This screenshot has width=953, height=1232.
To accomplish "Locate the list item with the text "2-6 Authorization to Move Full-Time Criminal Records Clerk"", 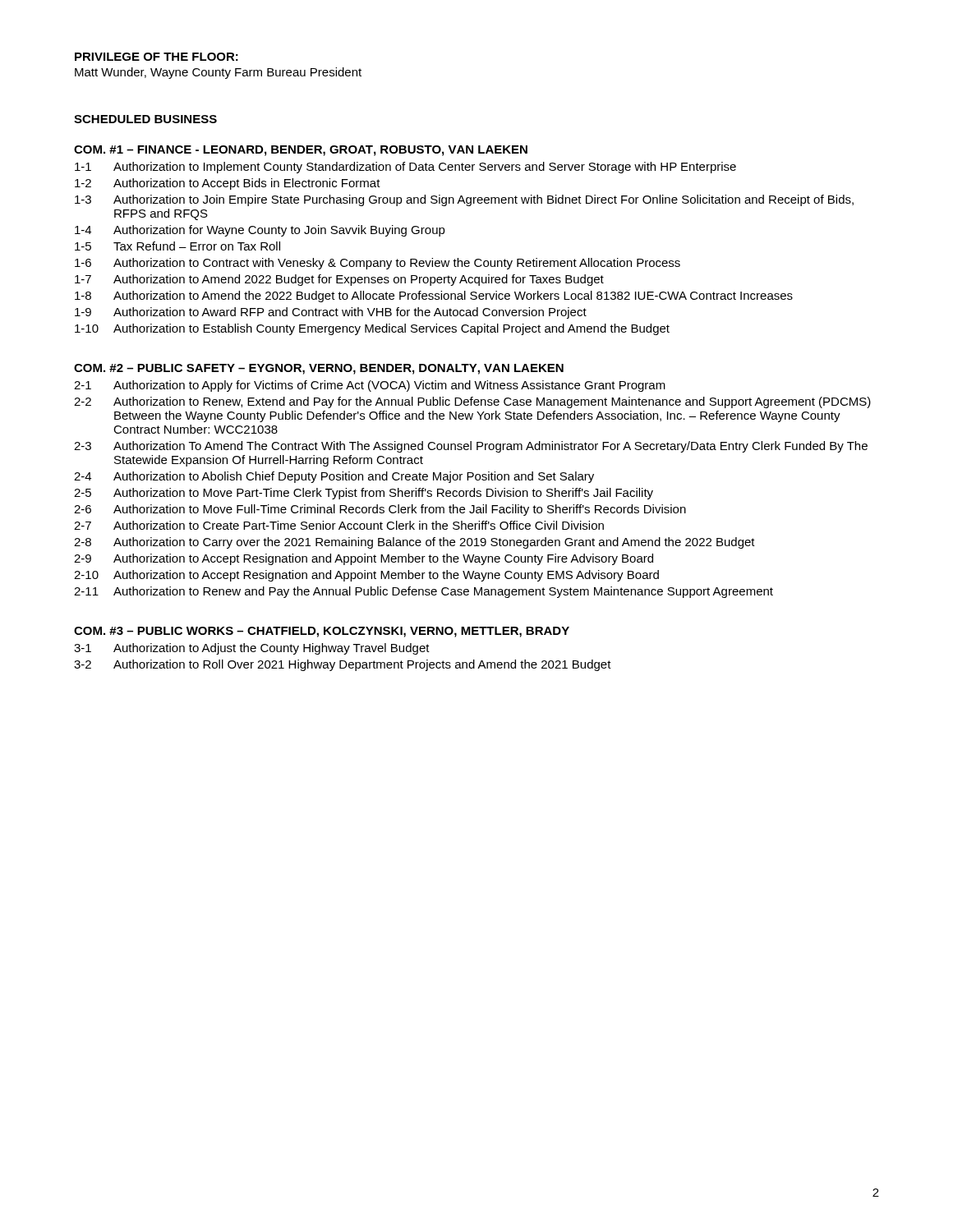I will click(476, 509).
